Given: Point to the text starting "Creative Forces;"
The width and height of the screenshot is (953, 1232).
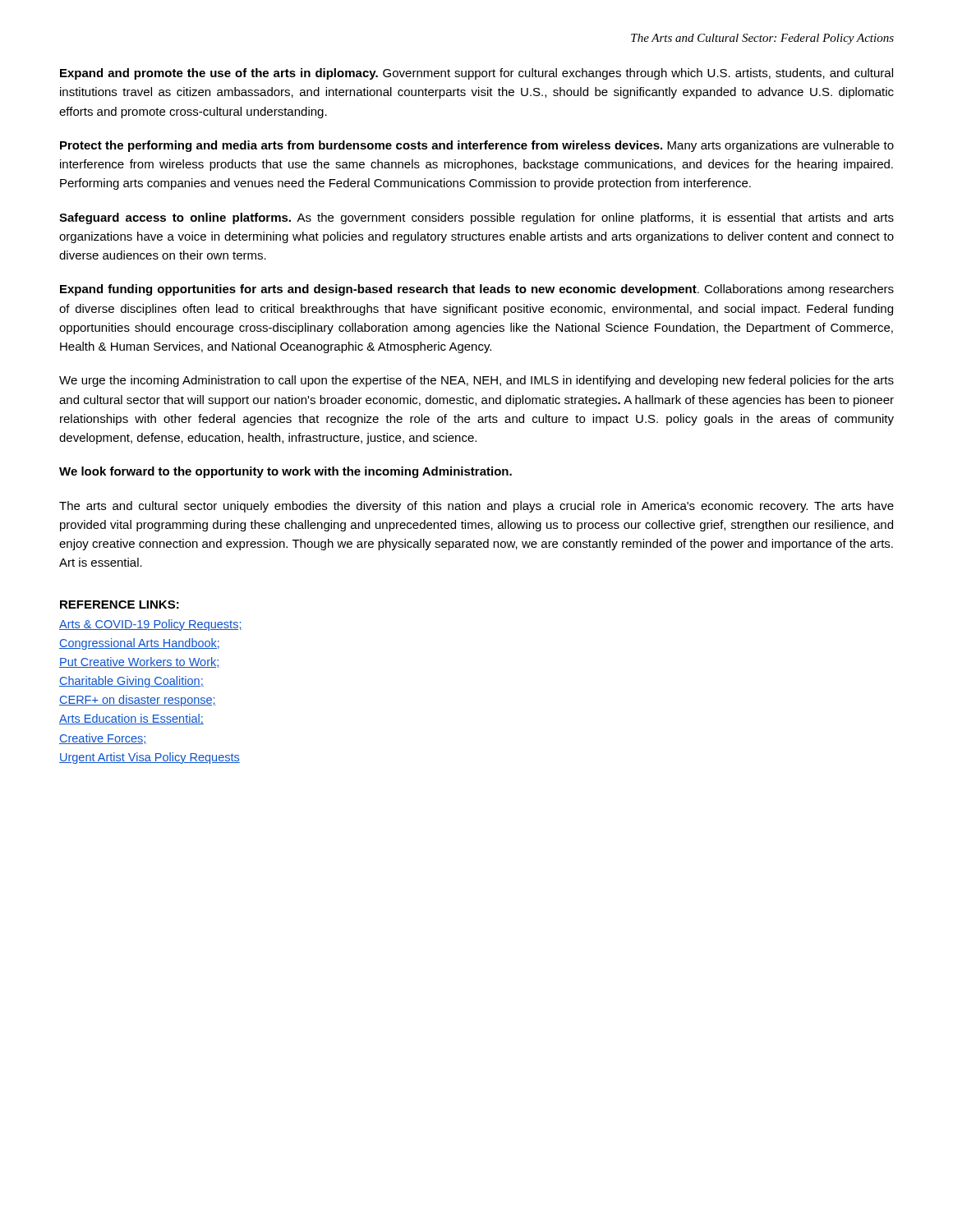Looking at the screenshot, I should 103,739.
